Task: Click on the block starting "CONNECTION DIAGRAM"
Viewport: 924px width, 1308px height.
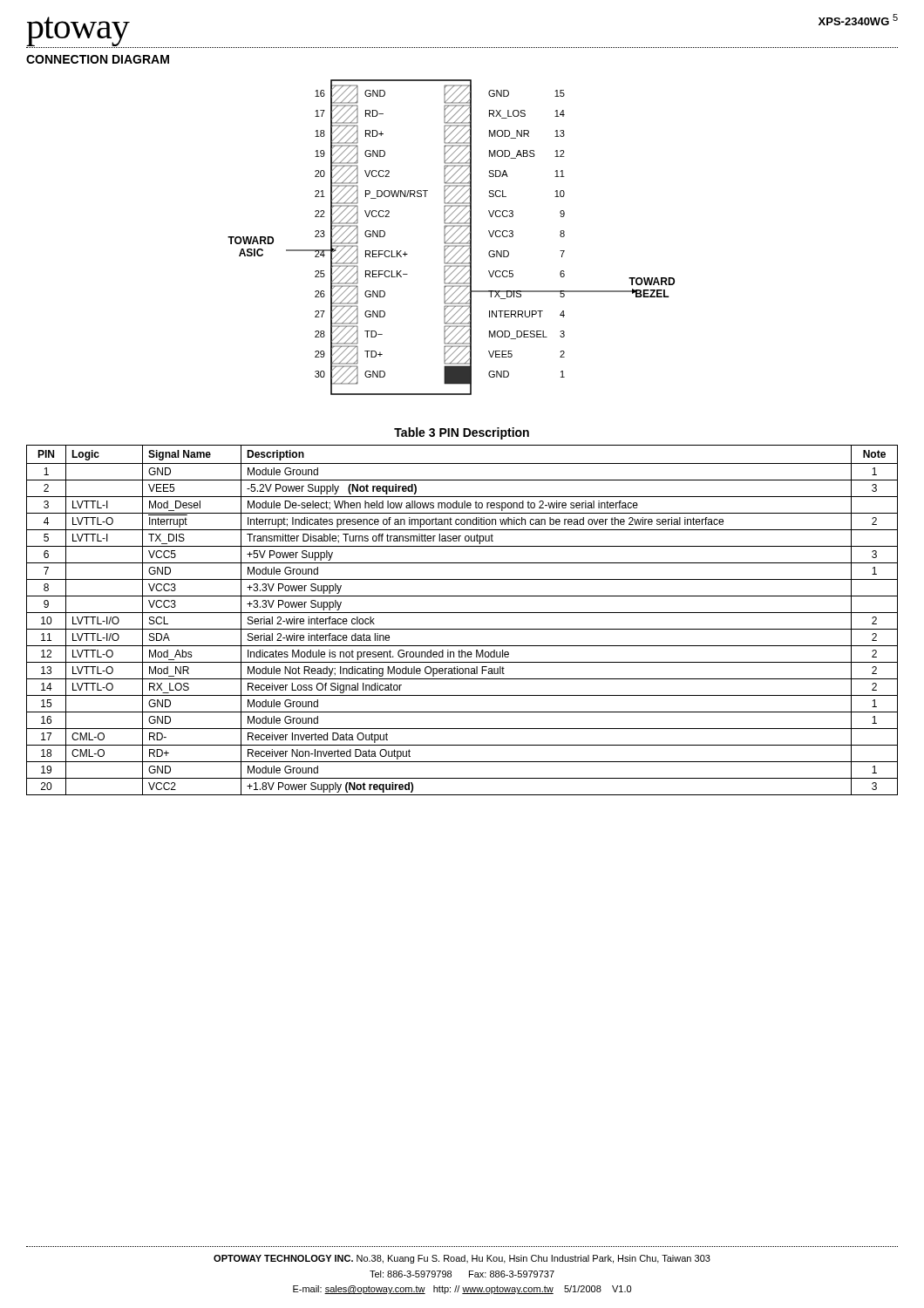Action: coord(98,59)
